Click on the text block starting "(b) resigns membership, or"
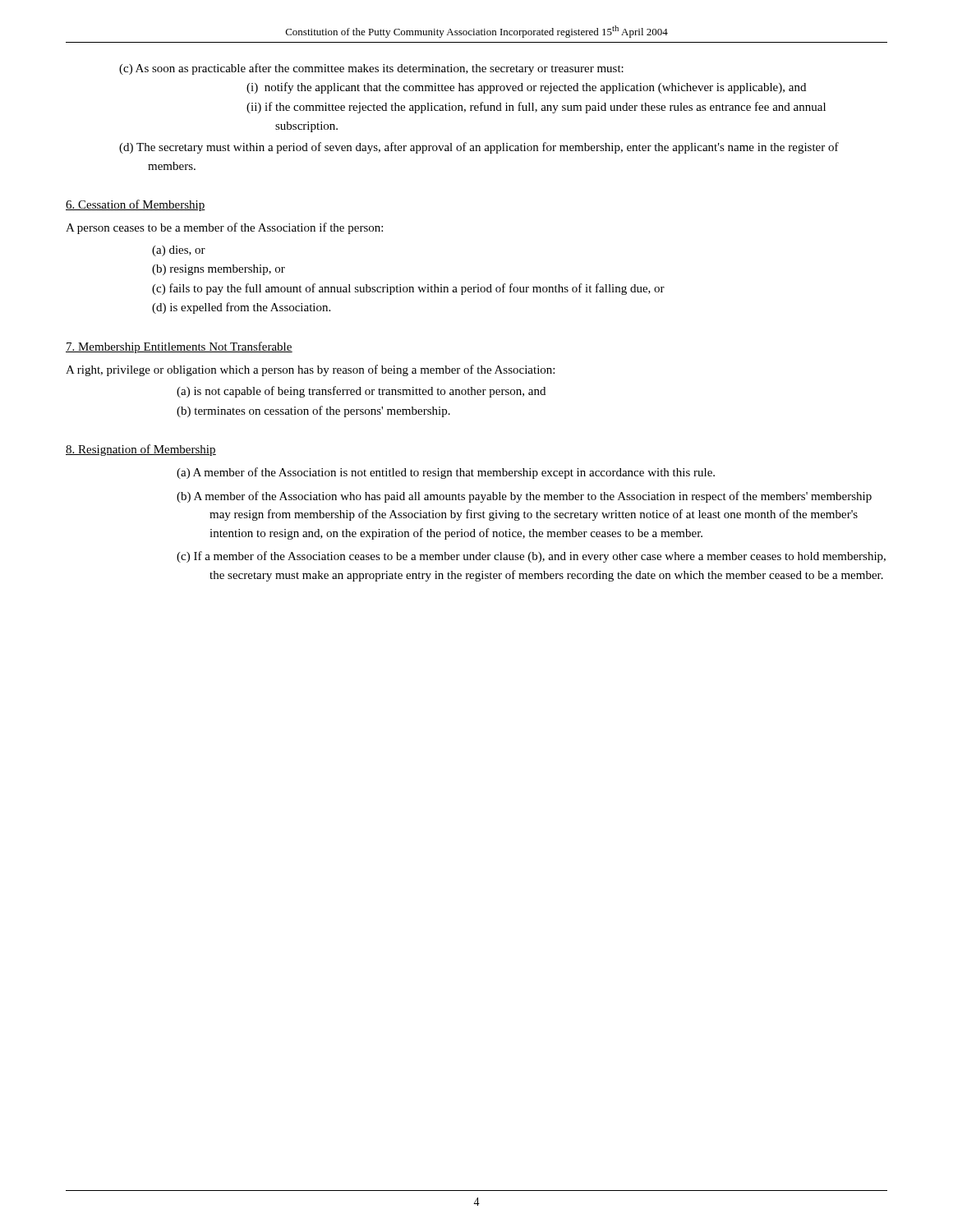Image resolution: width=953 pixels, height=1232 pixels. pyautogui.click(x=235, y=269)
